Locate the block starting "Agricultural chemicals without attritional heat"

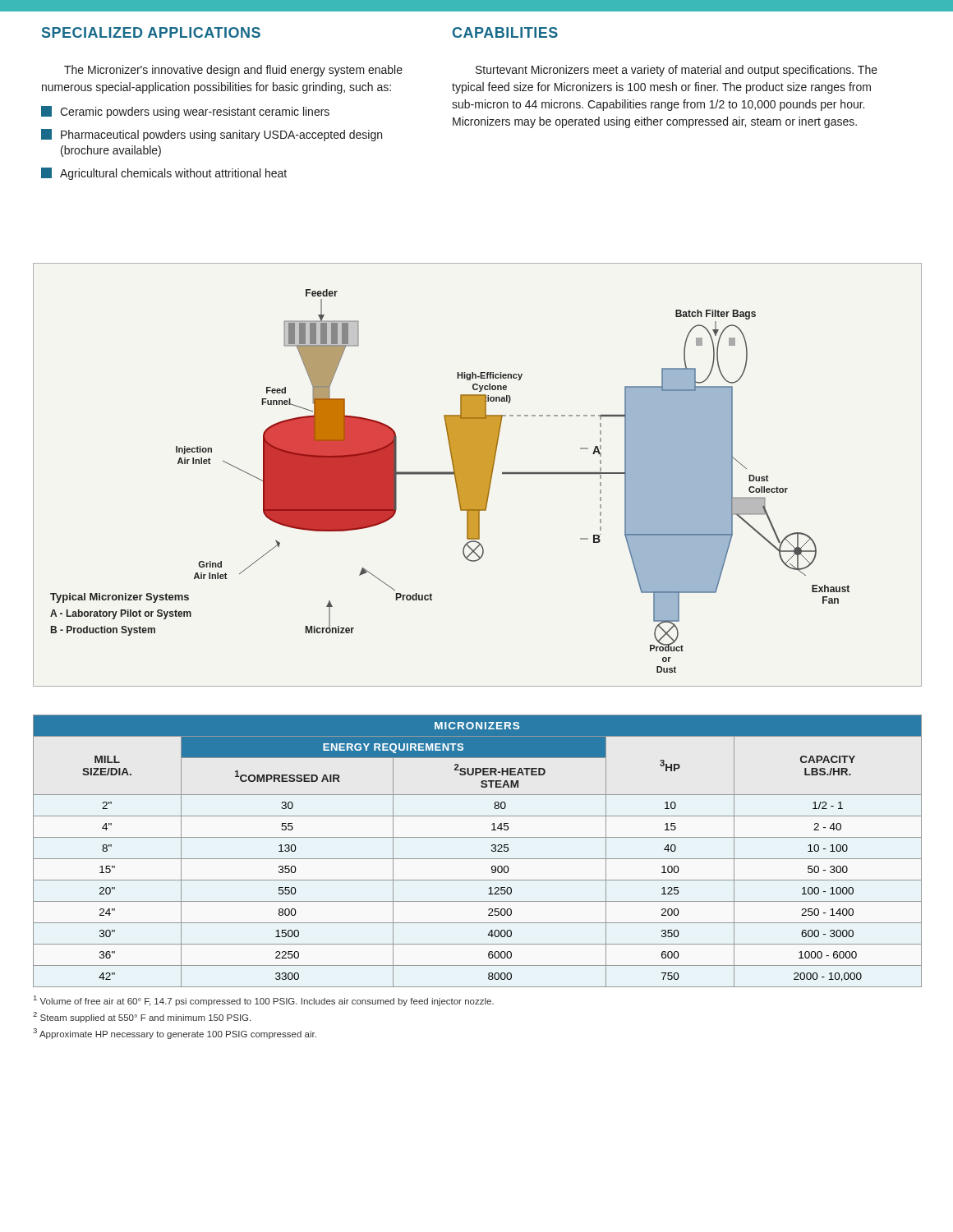tap(164, 174)
